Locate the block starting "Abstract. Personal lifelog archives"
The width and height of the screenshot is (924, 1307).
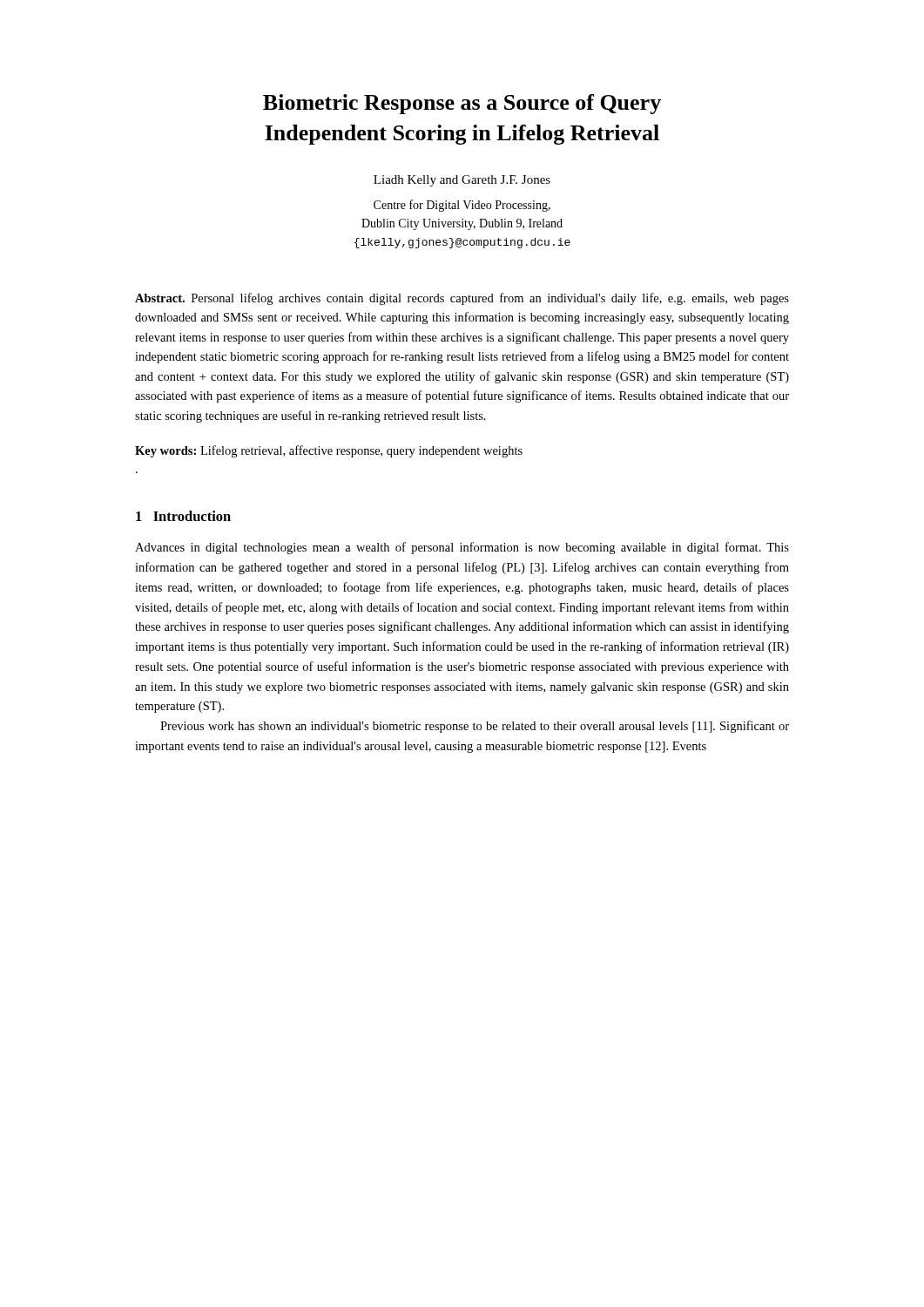(462, 357)
